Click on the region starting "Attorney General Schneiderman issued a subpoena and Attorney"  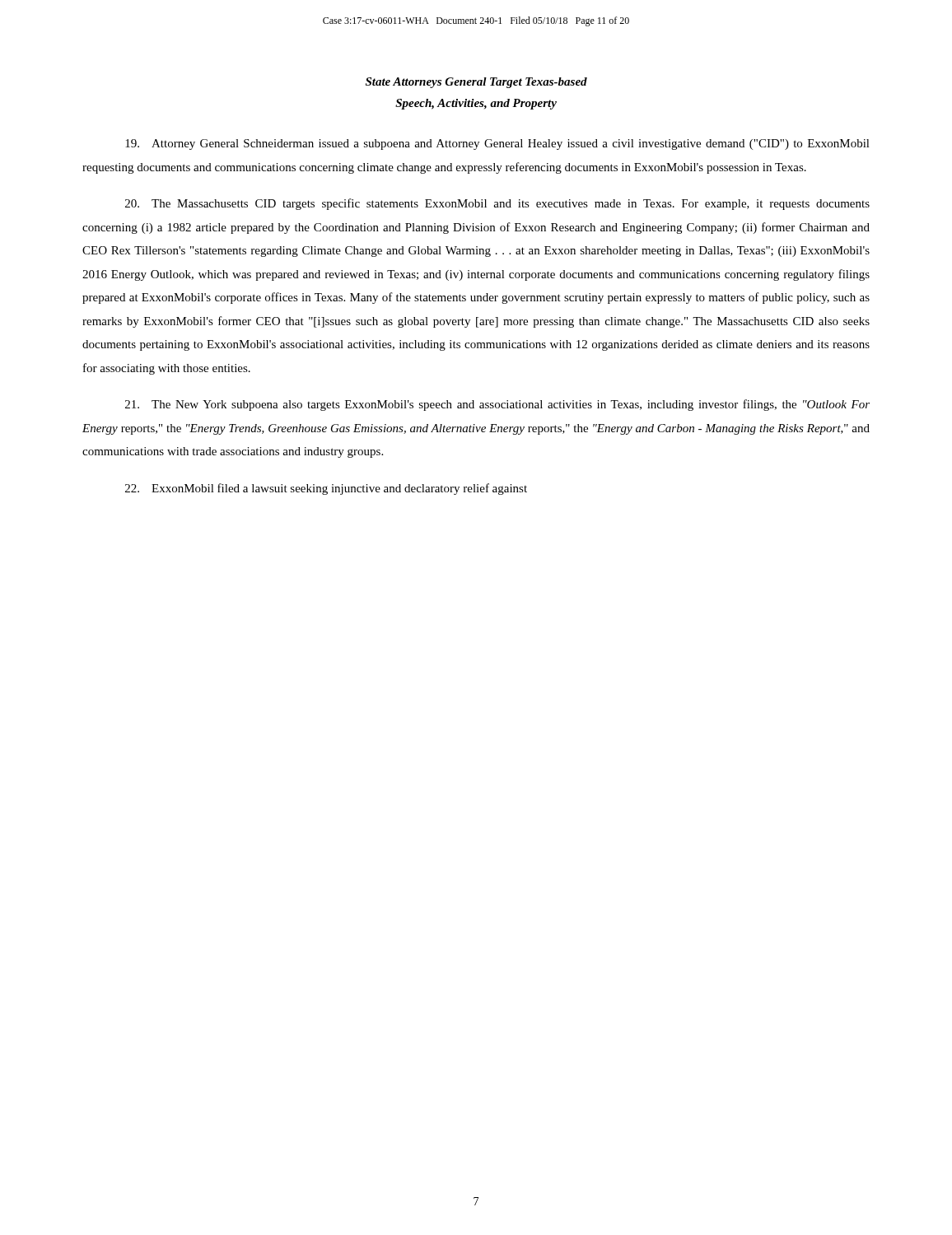476,153
